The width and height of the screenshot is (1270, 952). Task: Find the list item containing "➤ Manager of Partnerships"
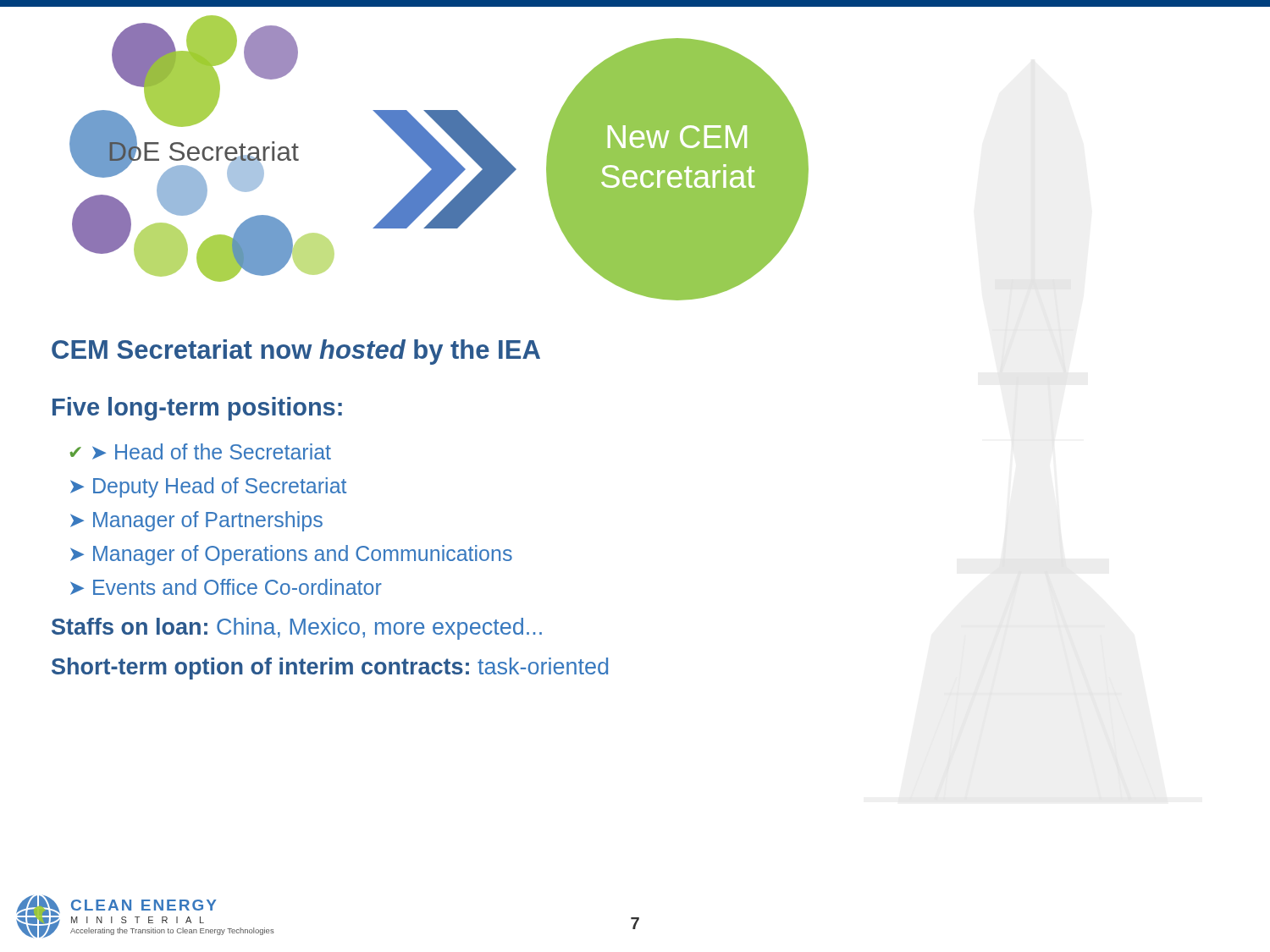[x=195, y=520]
